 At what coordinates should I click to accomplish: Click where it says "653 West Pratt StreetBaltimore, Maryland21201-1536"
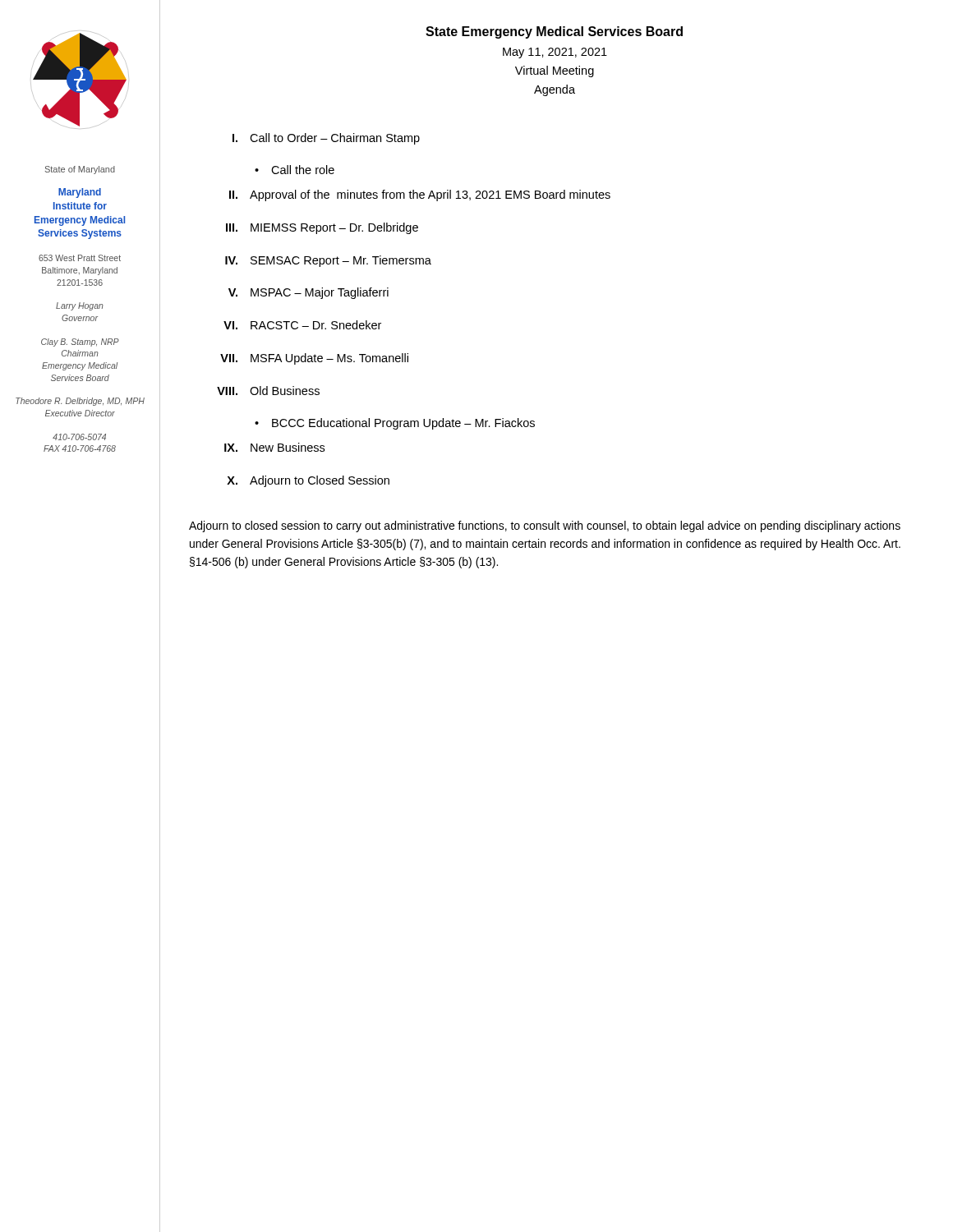point(80,270)
